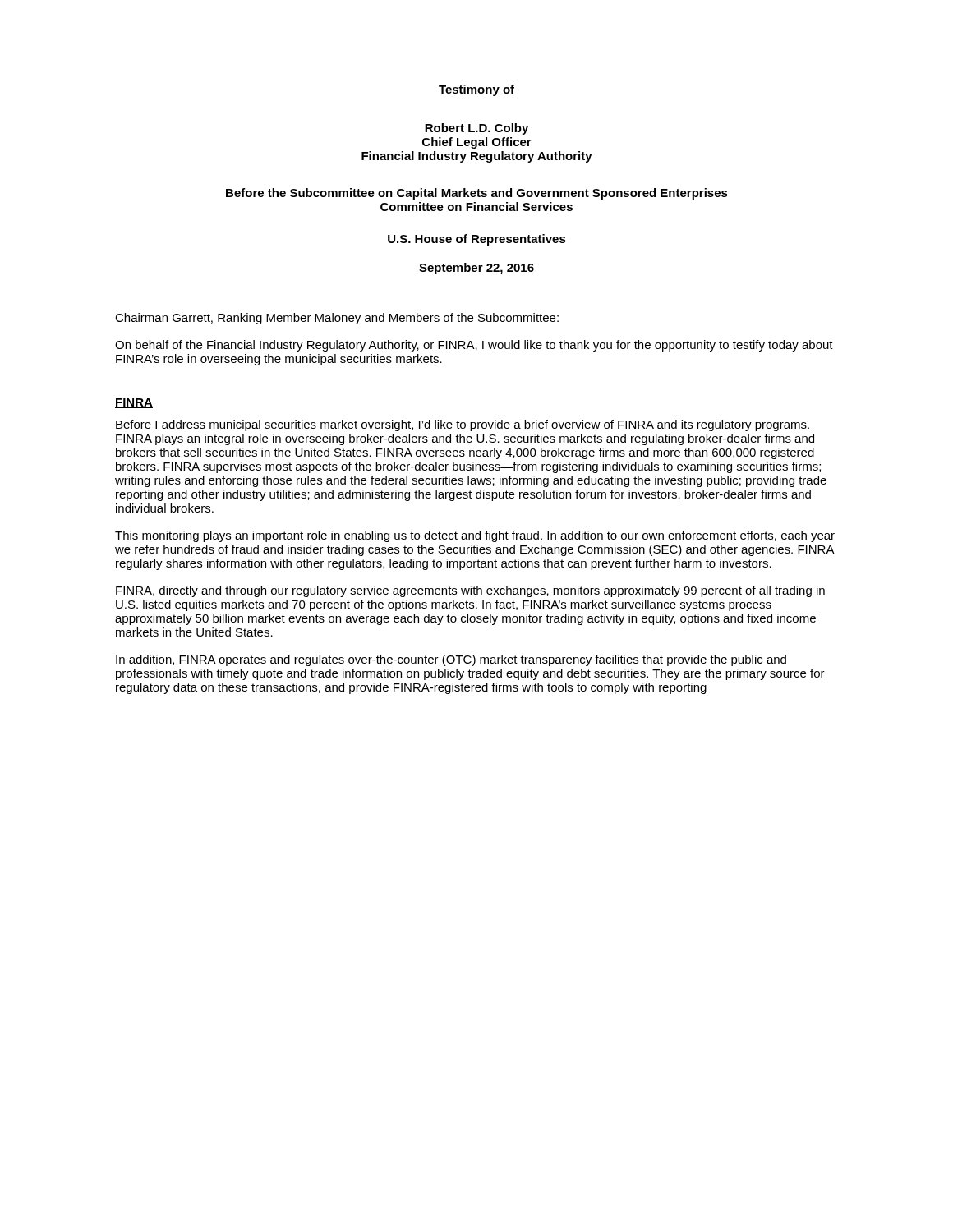Click the title that begins "Robert L.D. Colby Chief Legal Officer Financial"
Viewport: 953px width, 1232px height.
coord(476,142)
